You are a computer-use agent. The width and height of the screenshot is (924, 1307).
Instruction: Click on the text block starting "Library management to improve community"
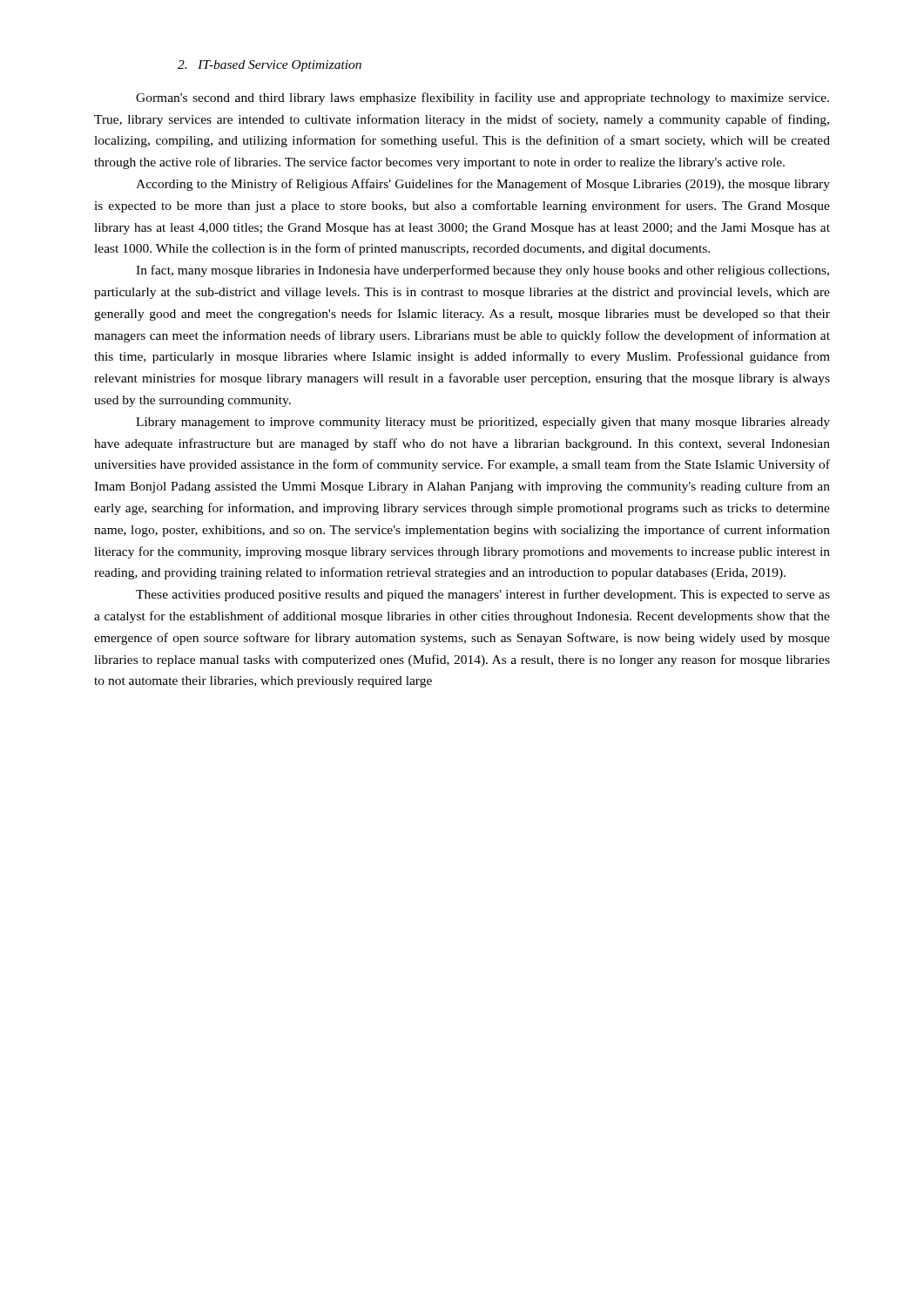pyautogui.click(x=462, y=498)
